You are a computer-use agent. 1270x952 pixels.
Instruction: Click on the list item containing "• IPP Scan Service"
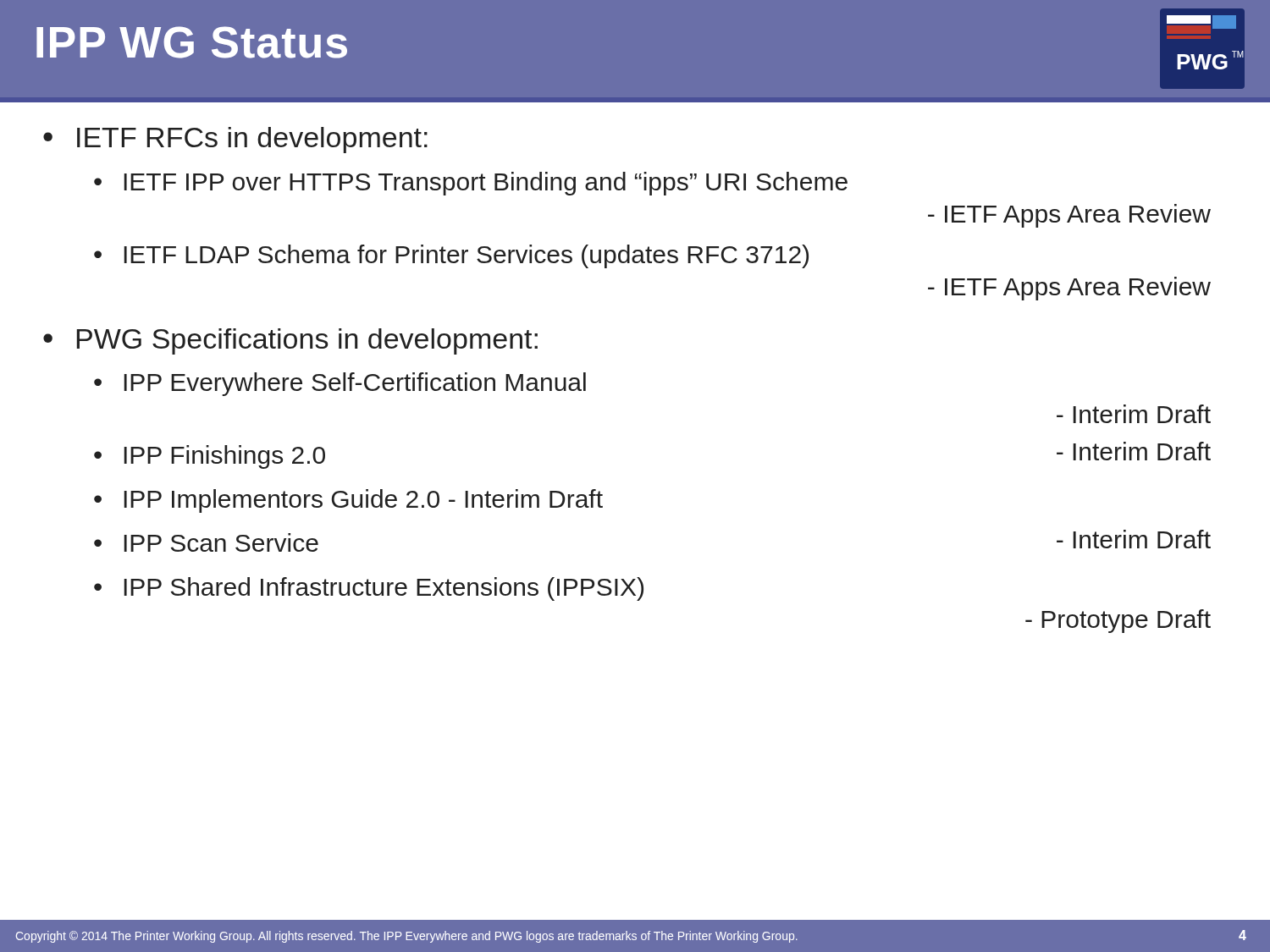[x=206, y=539]
